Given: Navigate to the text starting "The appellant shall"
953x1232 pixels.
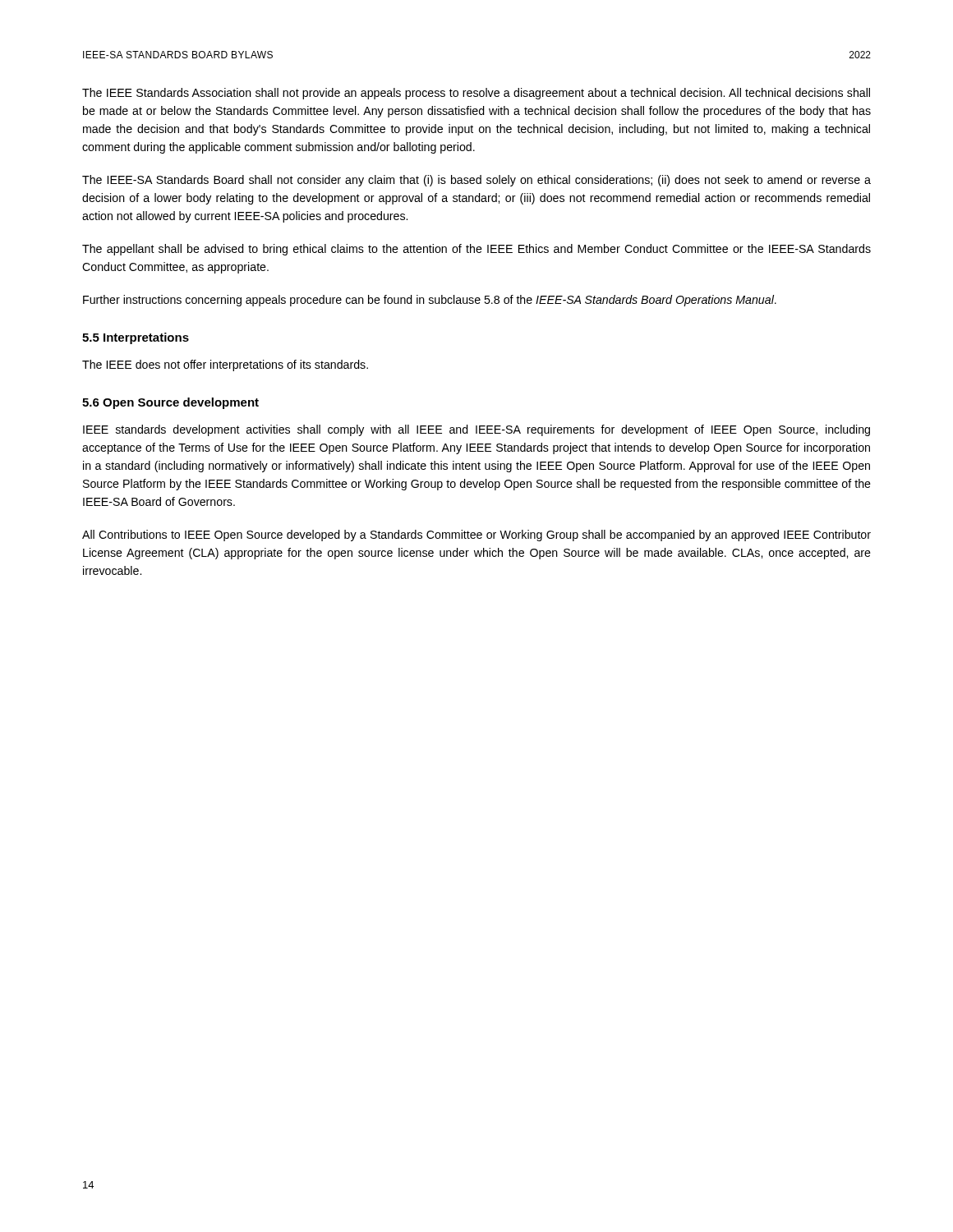Looking at the screenshot, I should pyautogui.click(x=476, y=258).
